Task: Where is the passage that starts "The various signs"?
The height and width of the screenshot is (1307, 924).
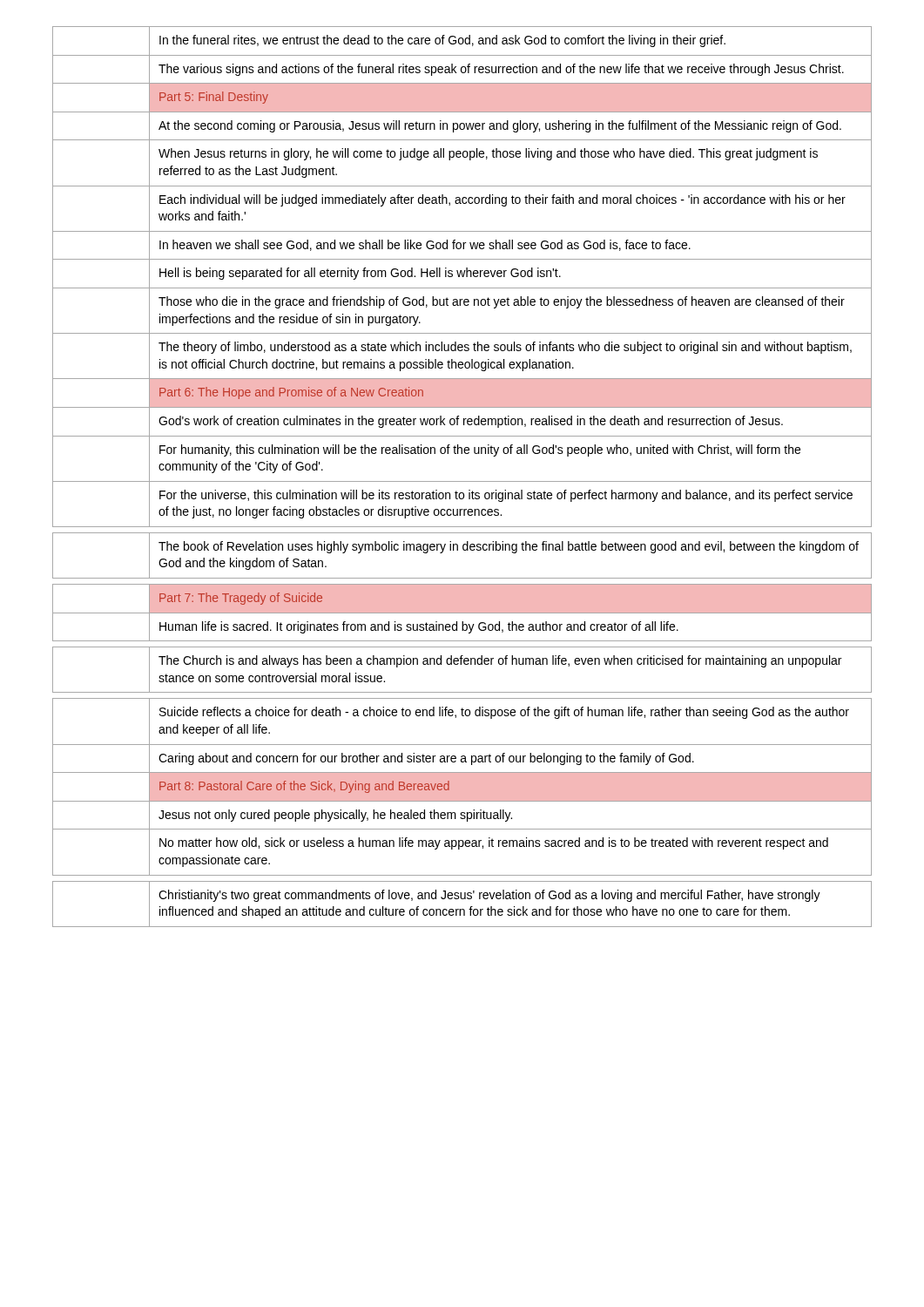Action: [501, 68]
